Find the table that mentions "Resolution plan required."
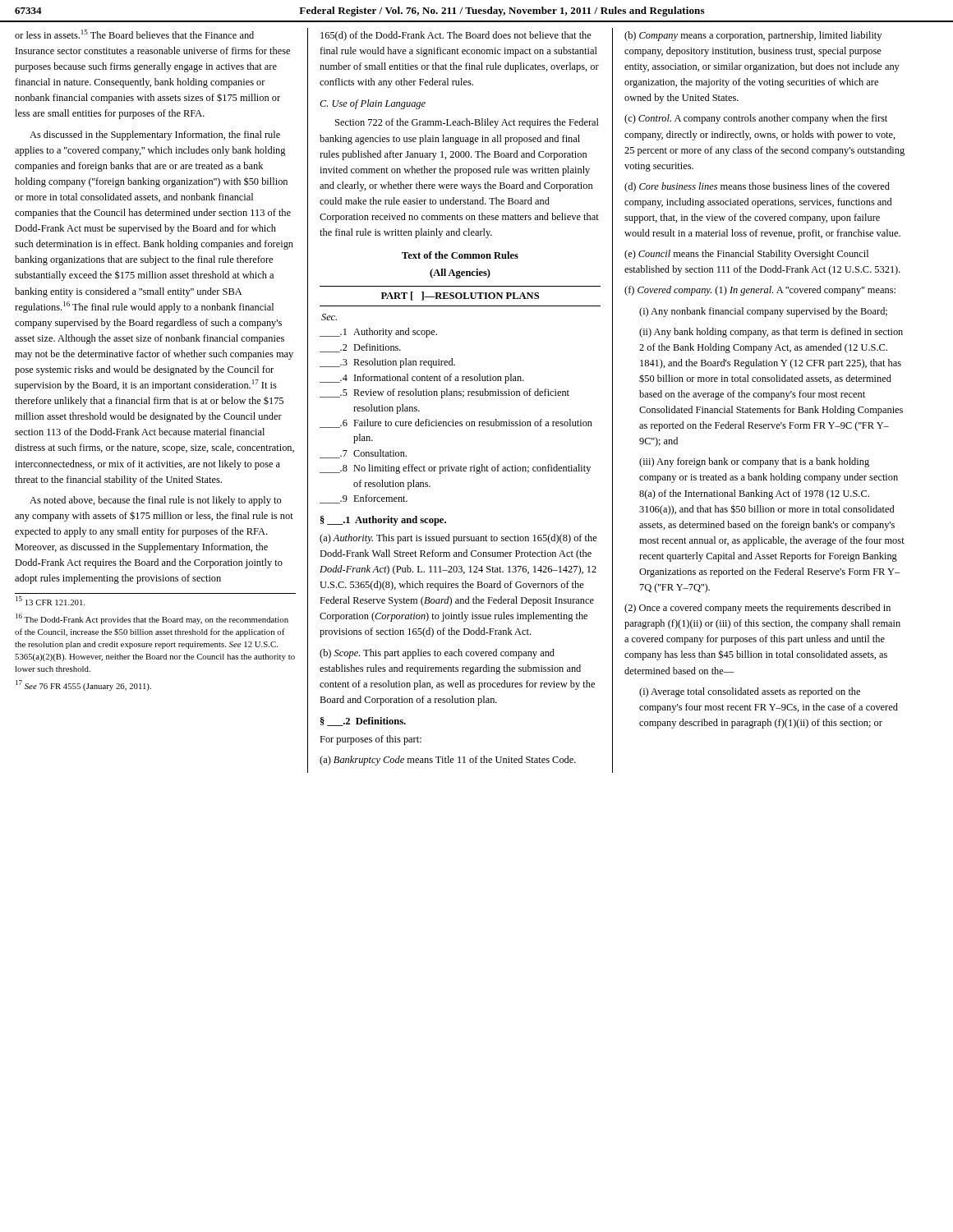Image resolution: width=953 pixels, height=1232 pixels. tap(460, 408)
